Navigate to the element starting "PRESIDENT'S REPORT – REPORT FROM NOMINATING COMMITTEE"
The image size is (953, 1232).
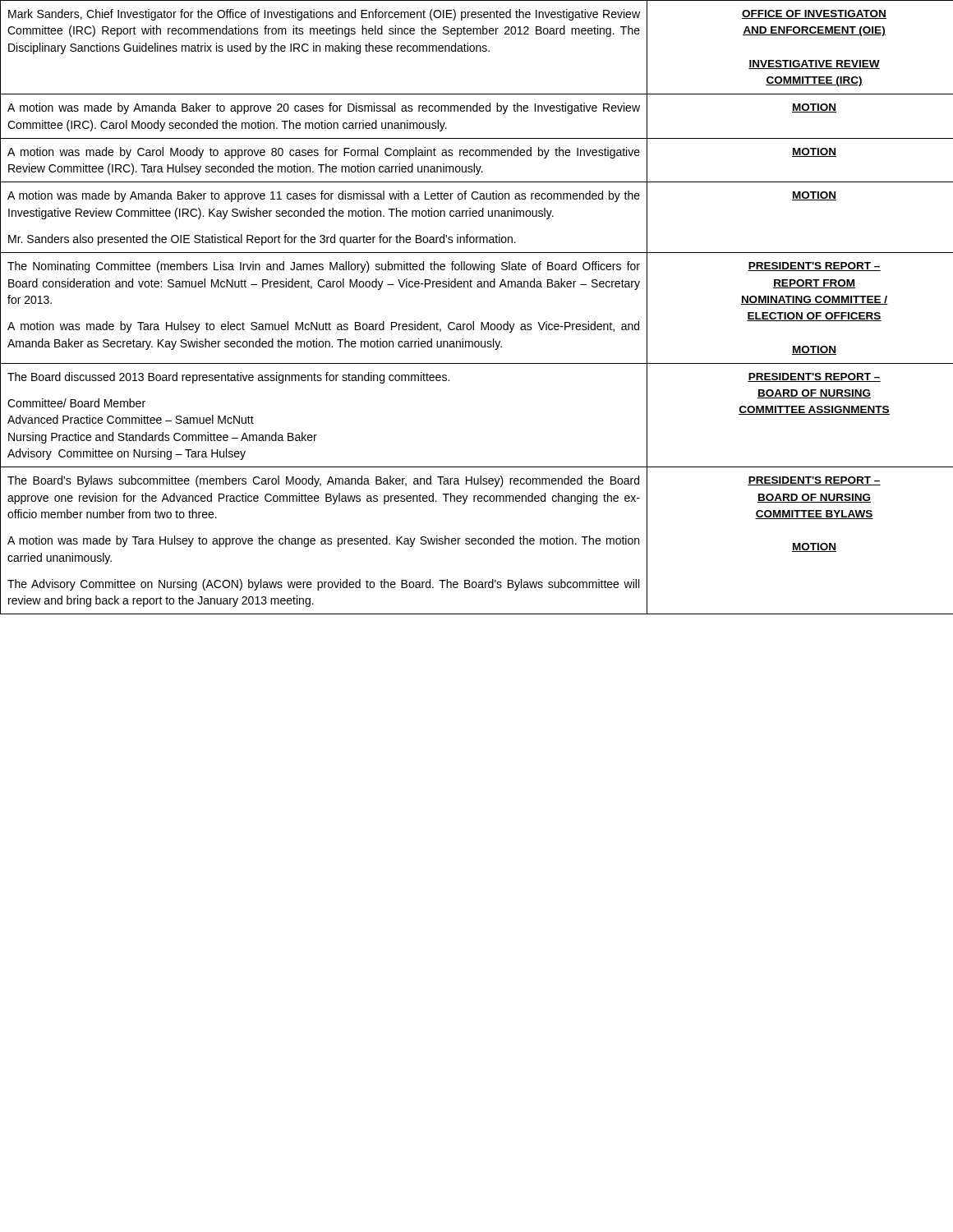[814, 291]
